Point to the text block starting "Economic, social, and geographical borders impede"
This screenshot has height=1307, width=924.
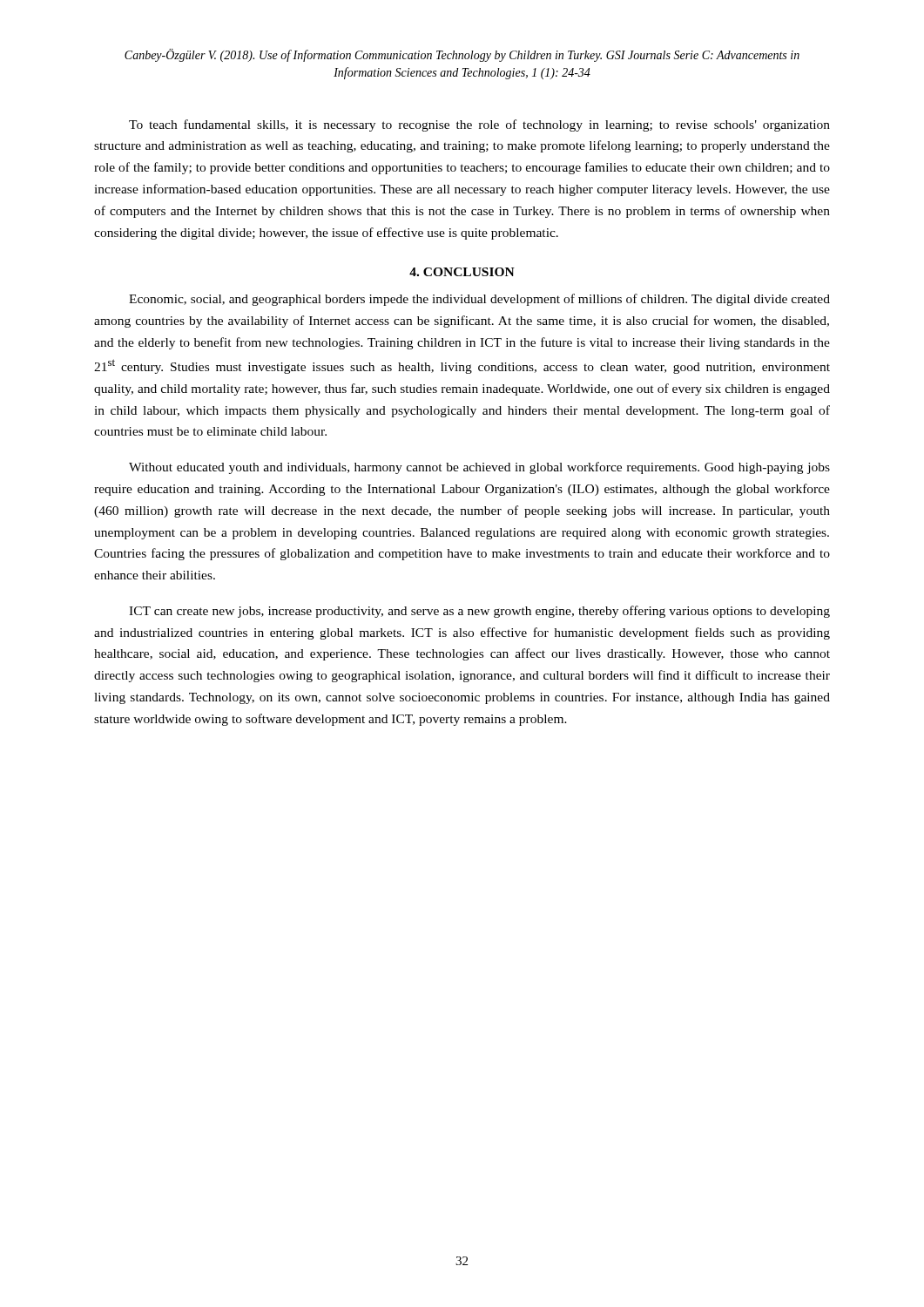point(462,365)
